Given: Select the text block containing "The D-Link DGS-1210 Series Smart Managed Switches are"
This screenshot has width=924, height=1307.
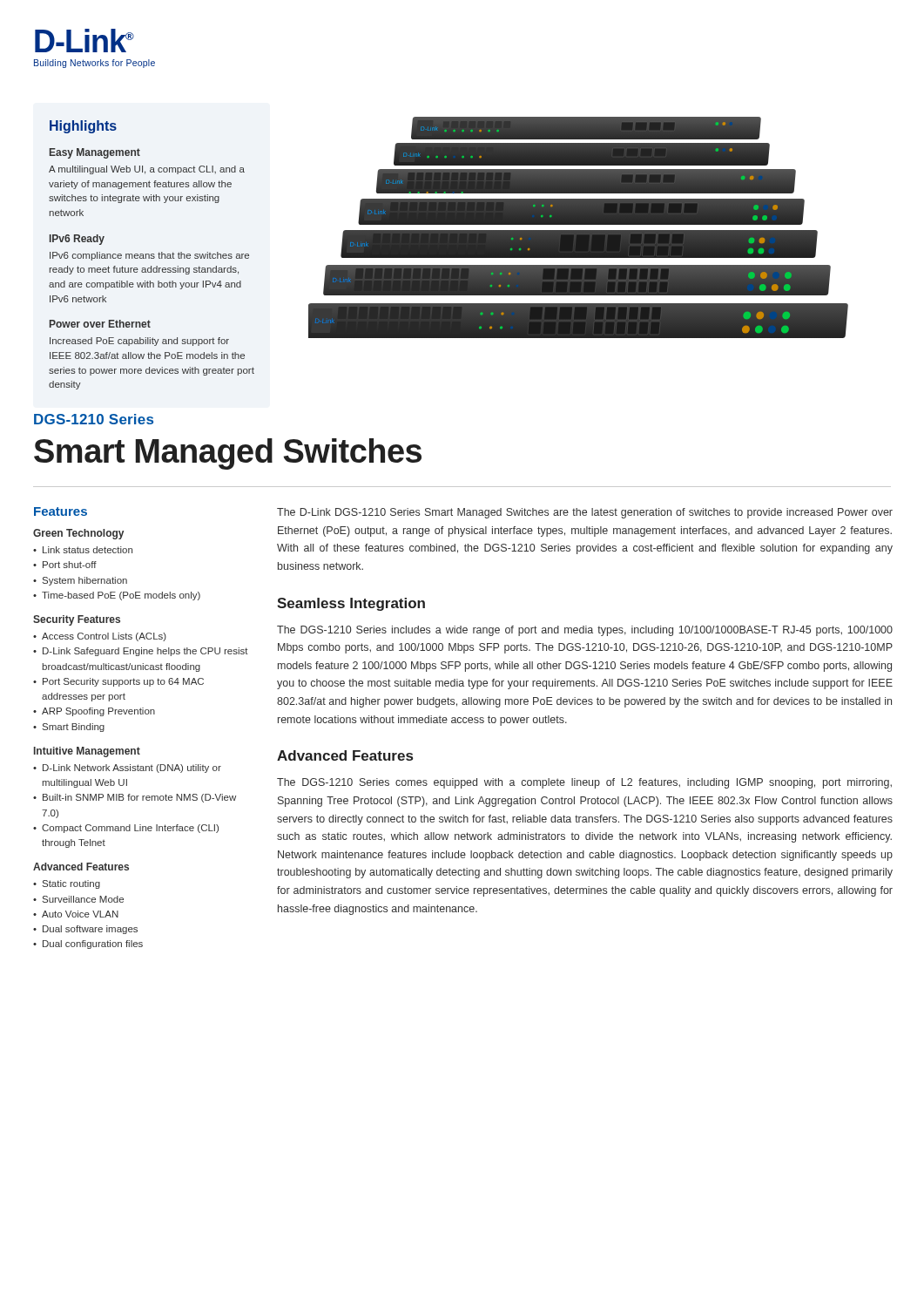Looking at the screenshot, I should [585, 539].
